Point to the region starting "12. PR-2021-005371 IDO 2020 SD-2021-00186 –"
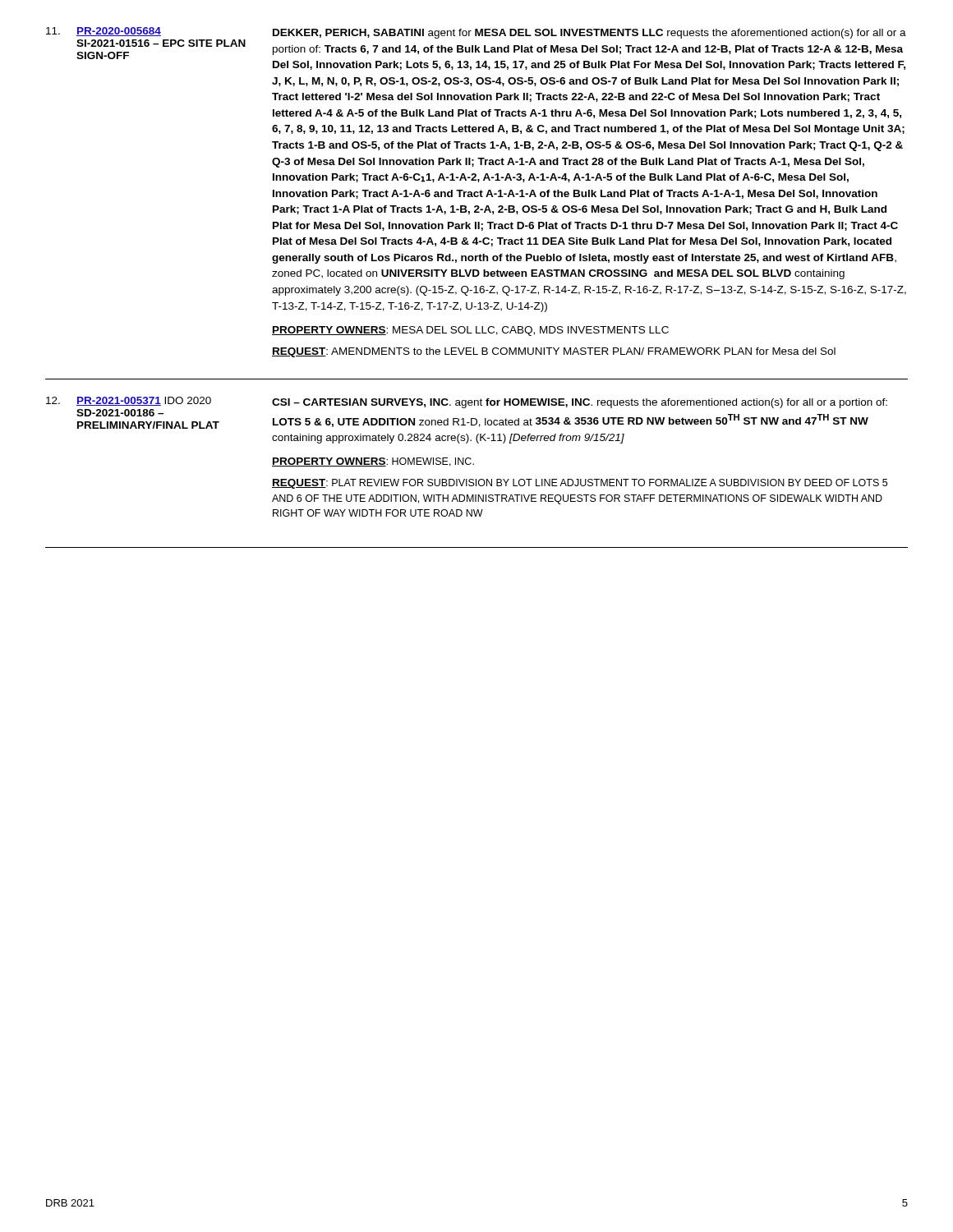953x1232 pixels. coord(476,460)
